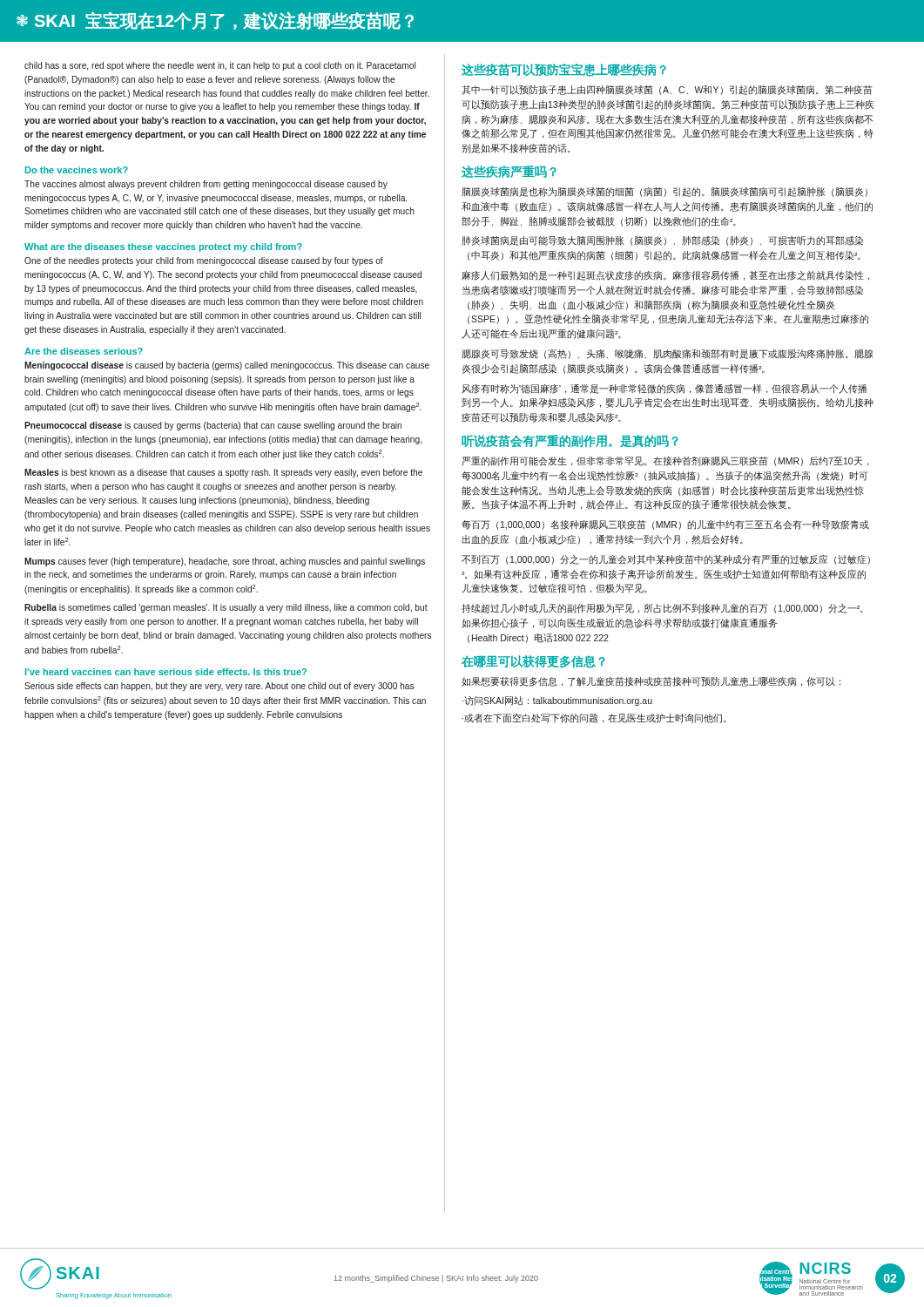Locate the block of text that opens with "Mumps causes fever (high temperature), headache,"
924x1307 pixels.
225,576
